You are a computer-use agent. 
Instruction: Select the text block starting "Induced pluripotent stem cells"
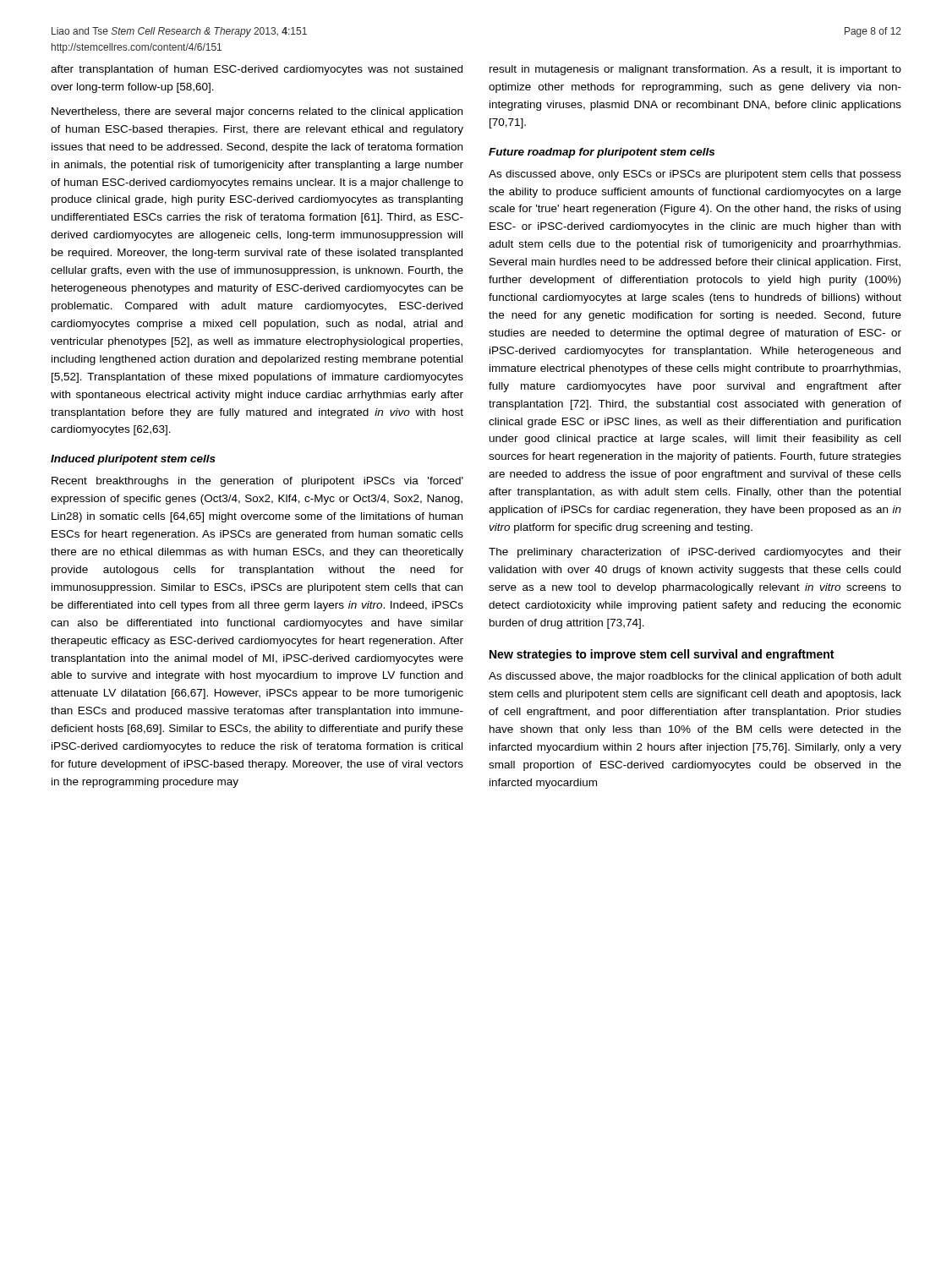pyautogui.click(x=133, y=459)
